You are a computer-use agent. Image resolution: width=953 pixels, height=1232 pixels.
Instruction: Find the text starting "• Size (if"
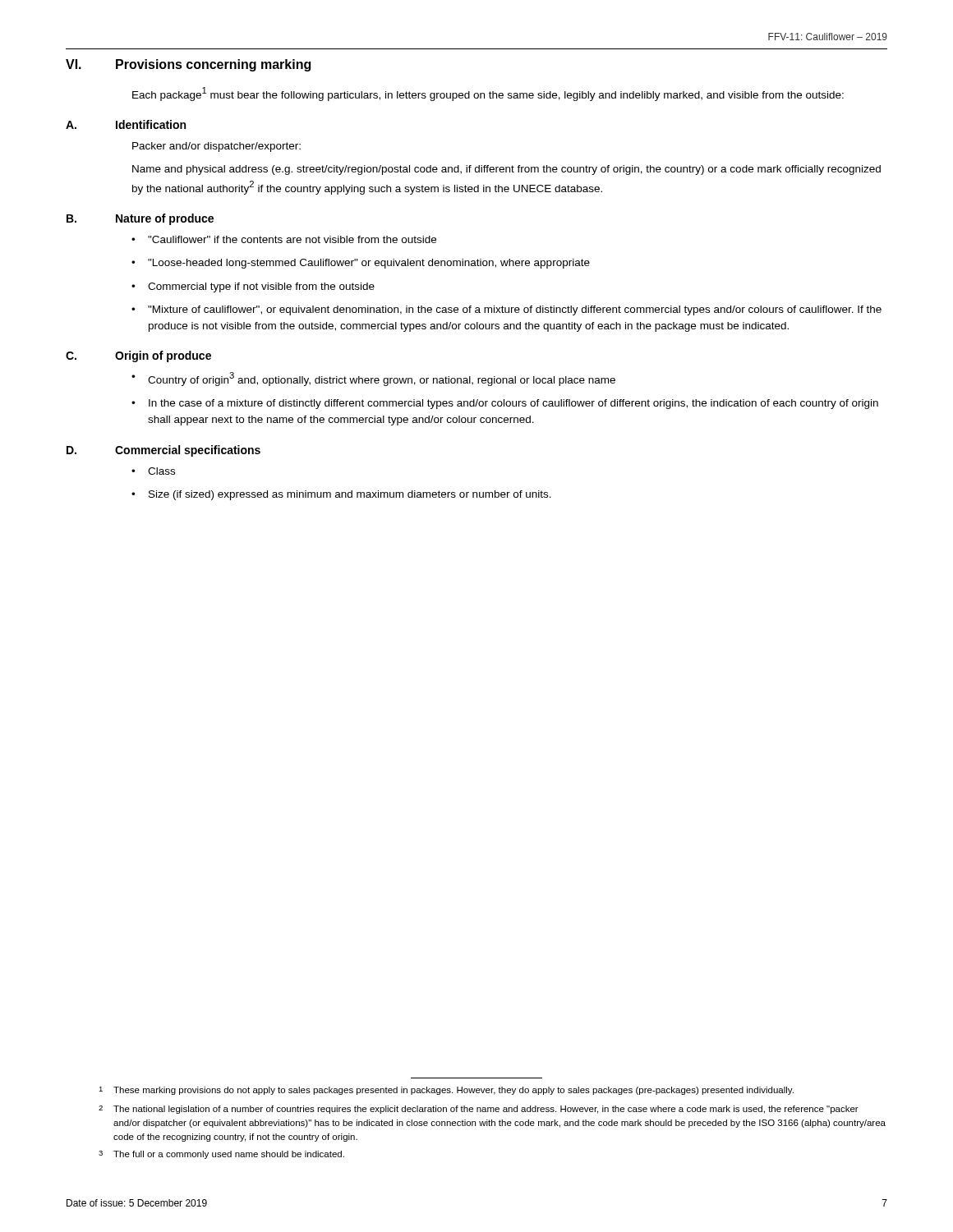click(509, 494)
